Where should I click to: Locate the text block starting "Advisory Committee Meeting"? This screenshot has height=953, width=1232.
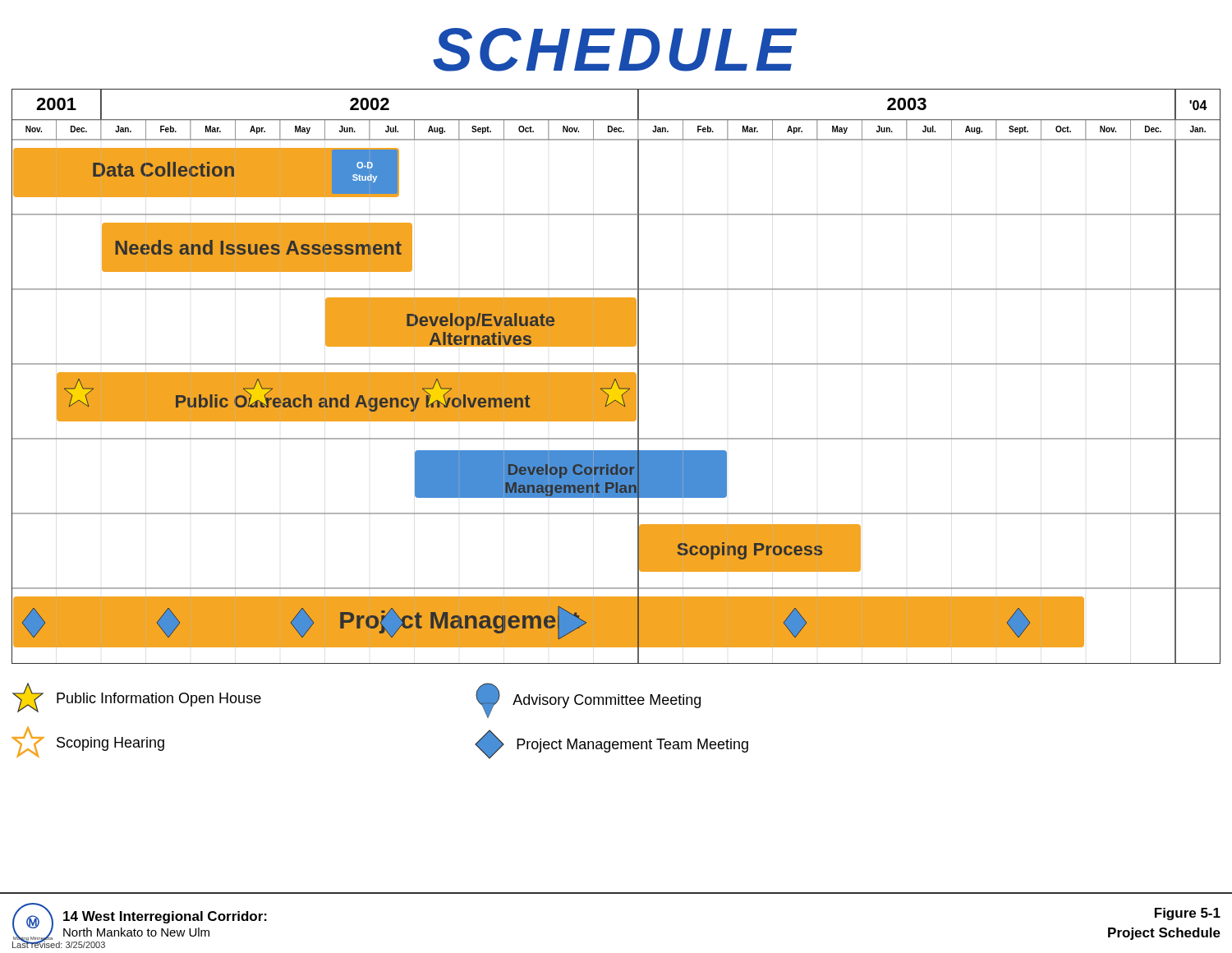pyautogui.click(x=588, y=700)
